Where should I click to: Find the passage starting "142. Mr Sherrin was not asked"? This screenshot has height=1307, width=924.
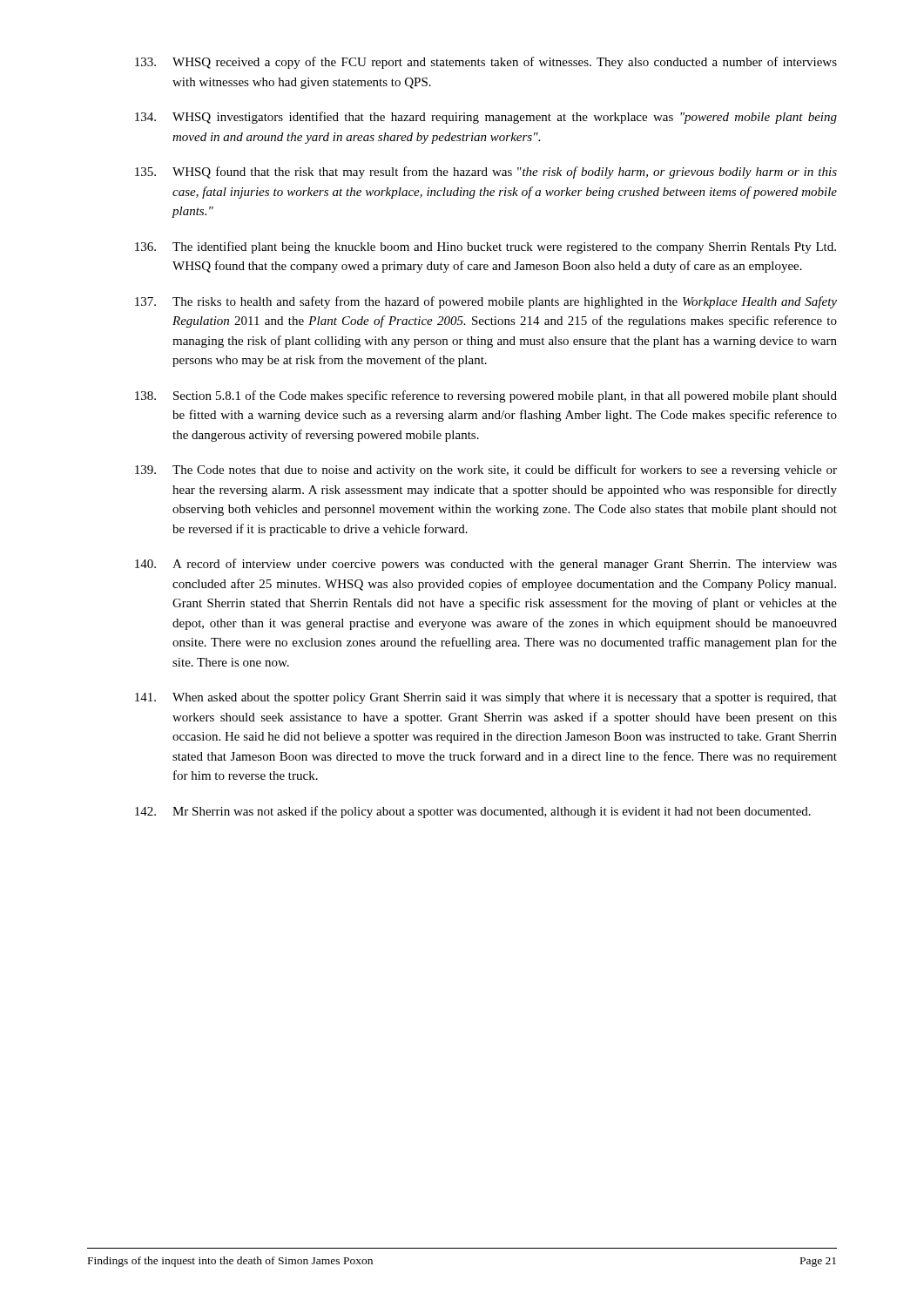pyautogui.click(x=462, y=811)
